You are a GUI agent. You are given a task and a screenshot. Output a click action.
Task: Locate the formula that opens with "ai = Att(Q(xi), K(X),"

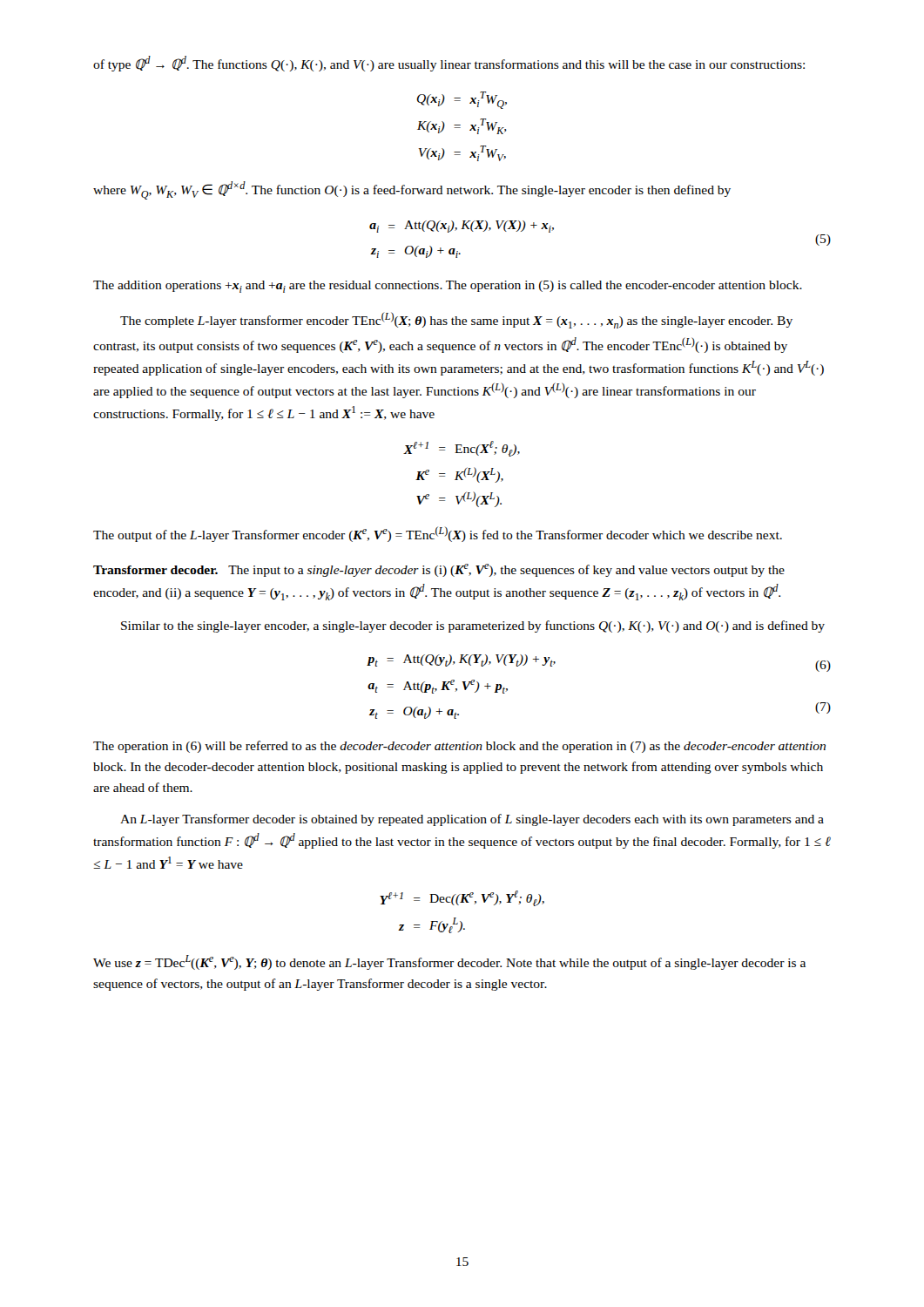[x=462, y=239]
